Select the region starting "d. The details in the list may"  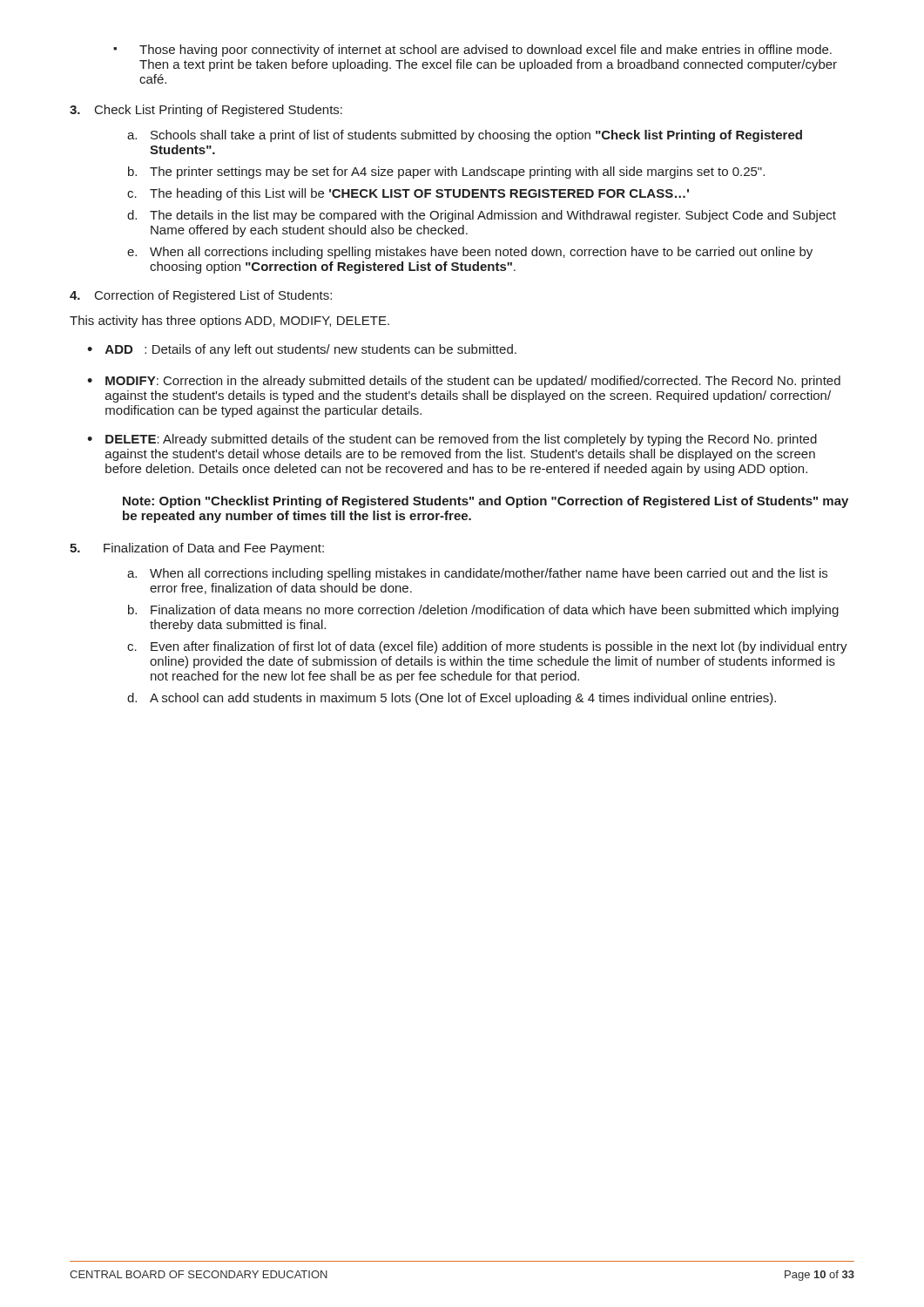[491, 222]
